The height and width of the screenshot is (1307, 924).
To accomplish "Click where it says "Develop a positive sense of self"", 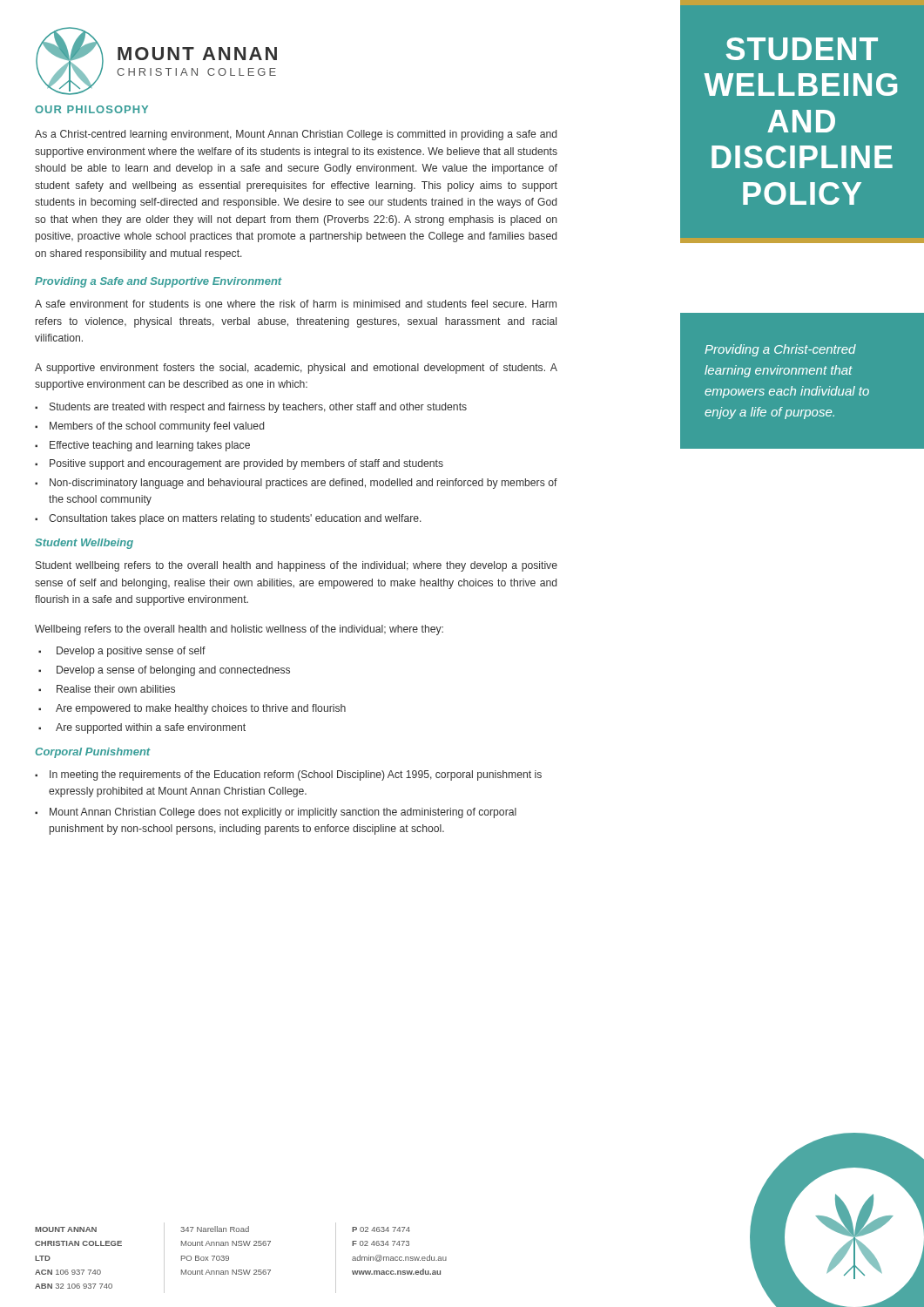I will click(130, 651).
